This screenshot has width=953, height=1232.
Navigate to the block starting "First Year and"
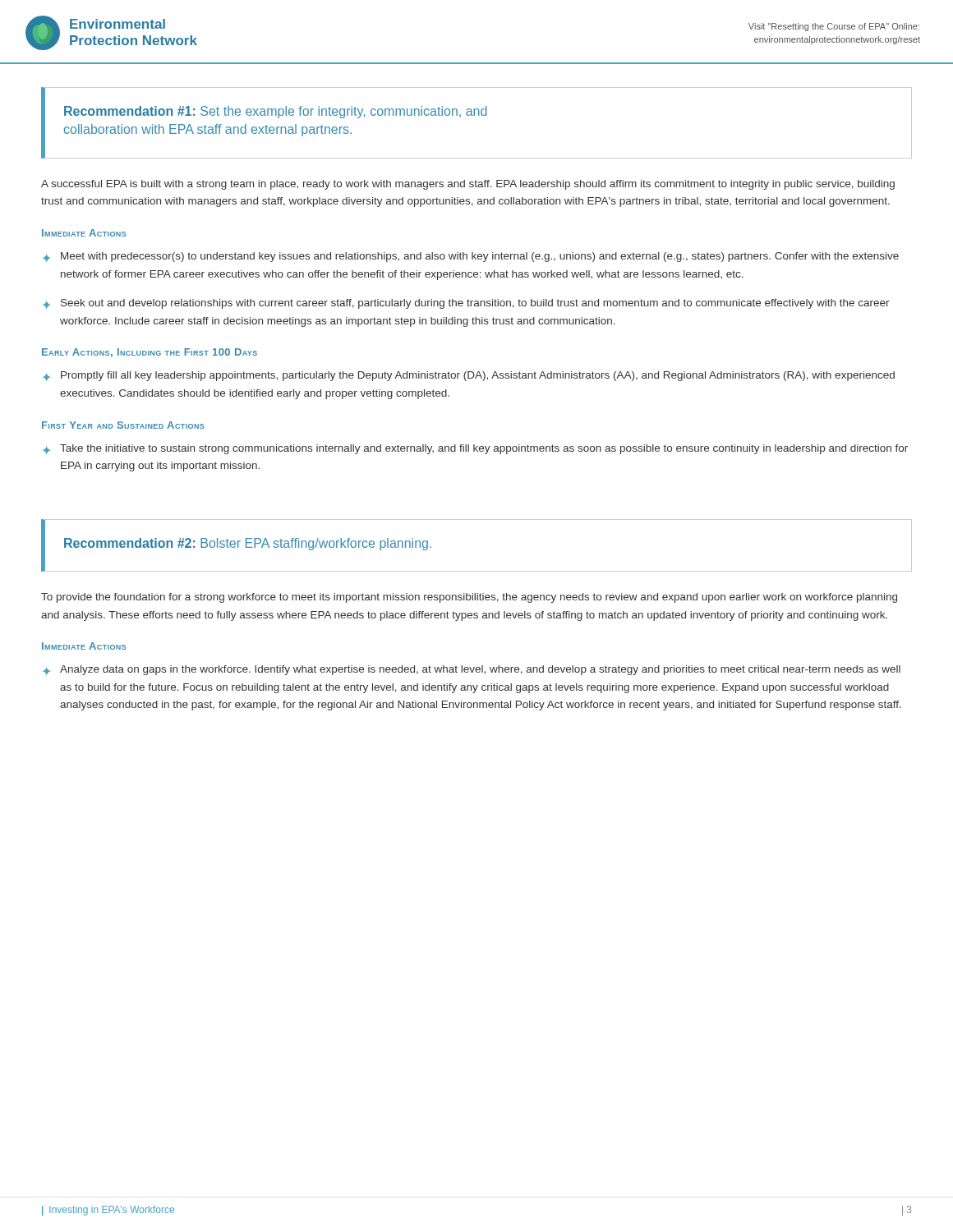click(x=123, y=425)
